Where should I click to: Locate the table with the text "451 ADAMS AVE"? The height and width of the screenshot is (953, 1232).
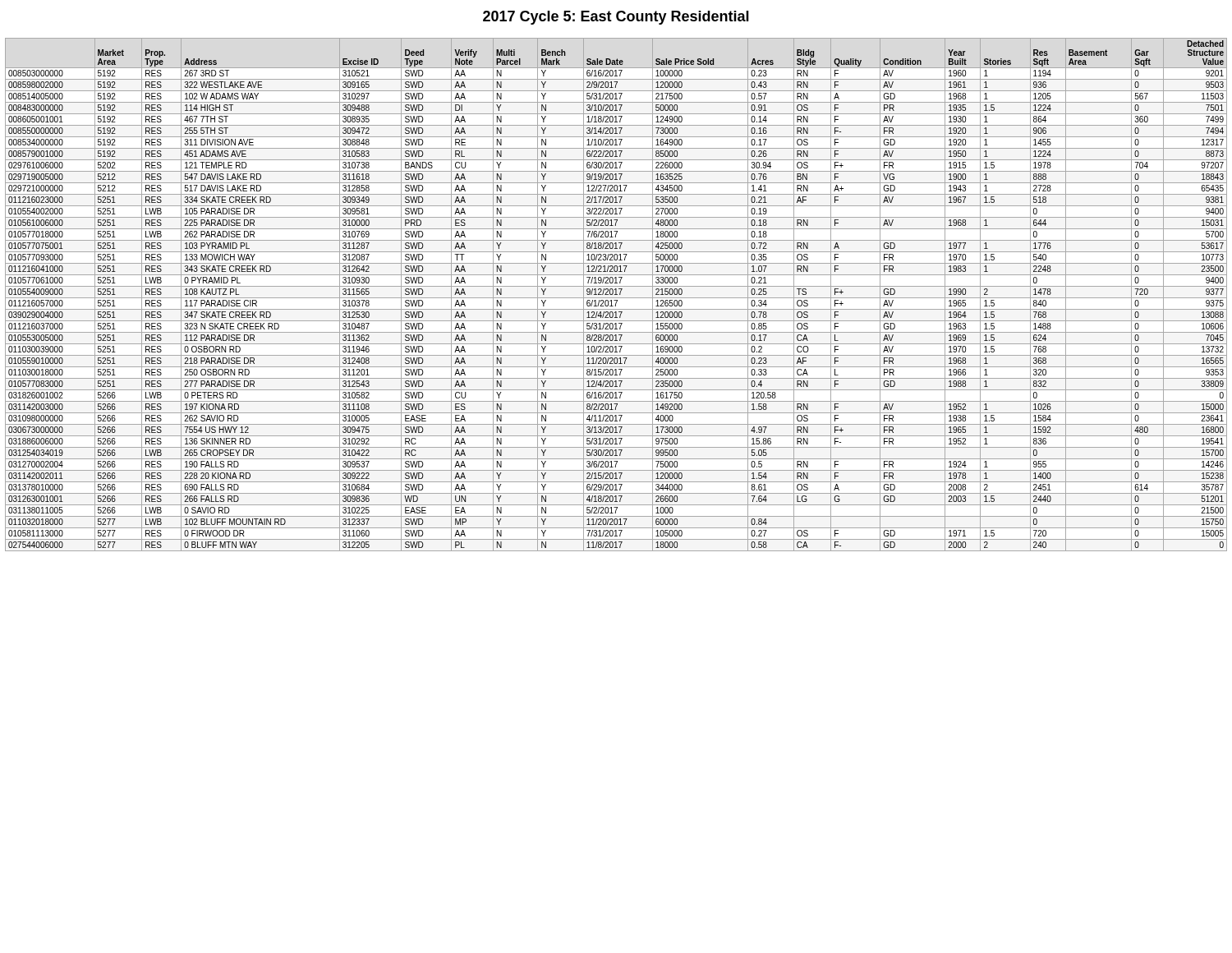coord(616,494)
